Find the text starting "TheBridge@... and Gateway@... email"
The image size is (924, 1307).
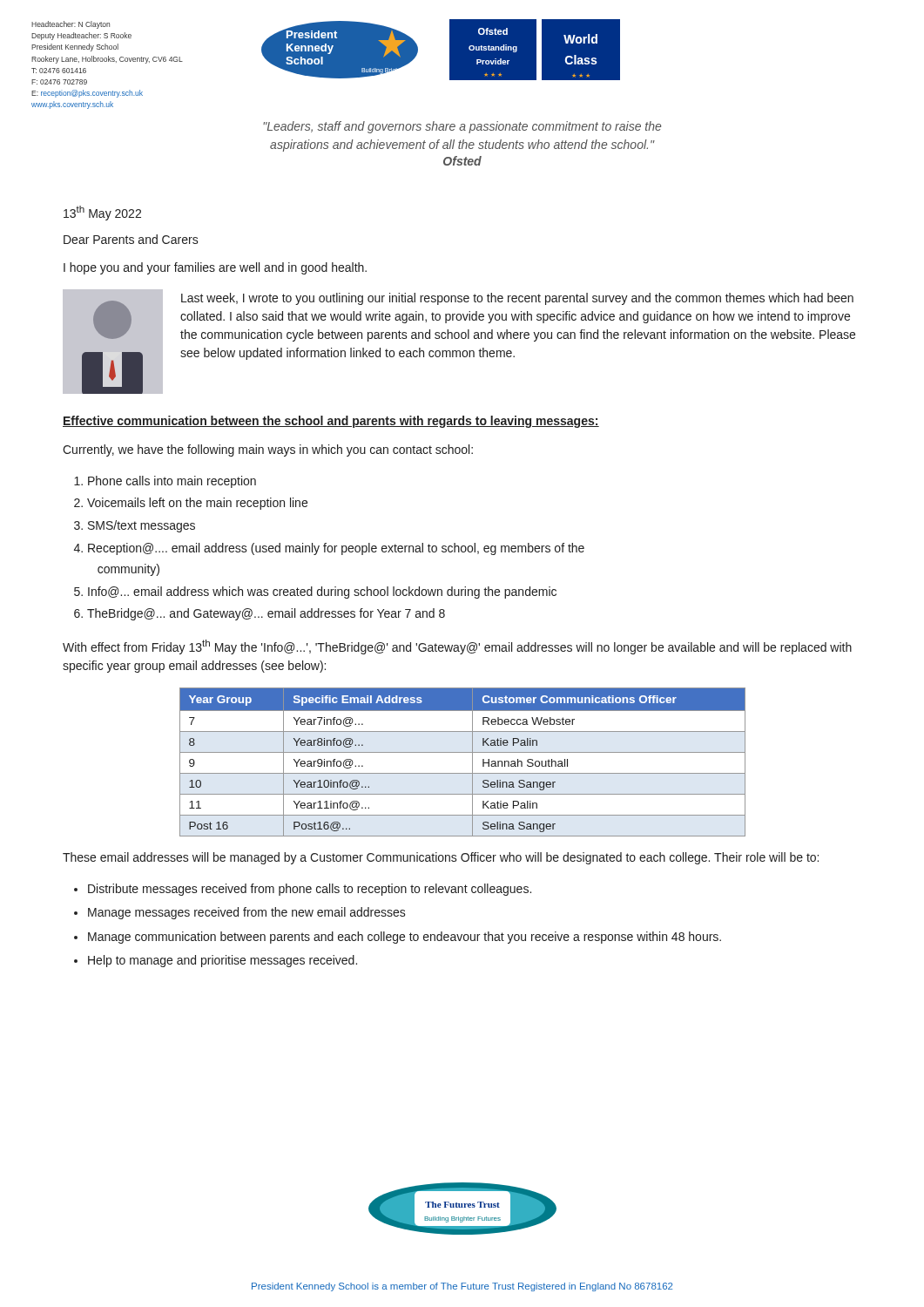(266, 614)
